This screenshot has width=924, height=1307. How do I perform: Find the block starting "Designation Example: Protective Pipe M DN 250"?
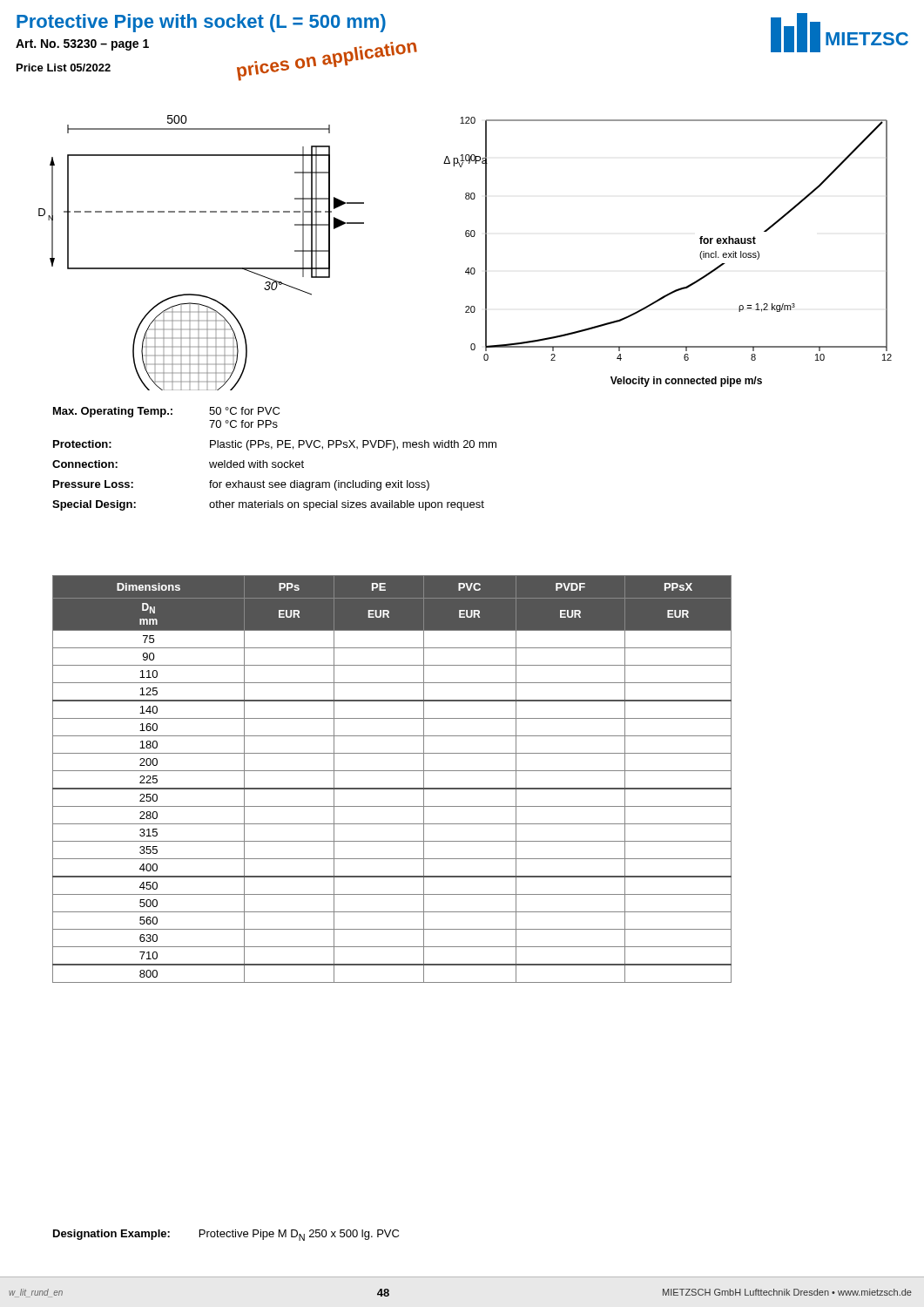(226, 1235)
